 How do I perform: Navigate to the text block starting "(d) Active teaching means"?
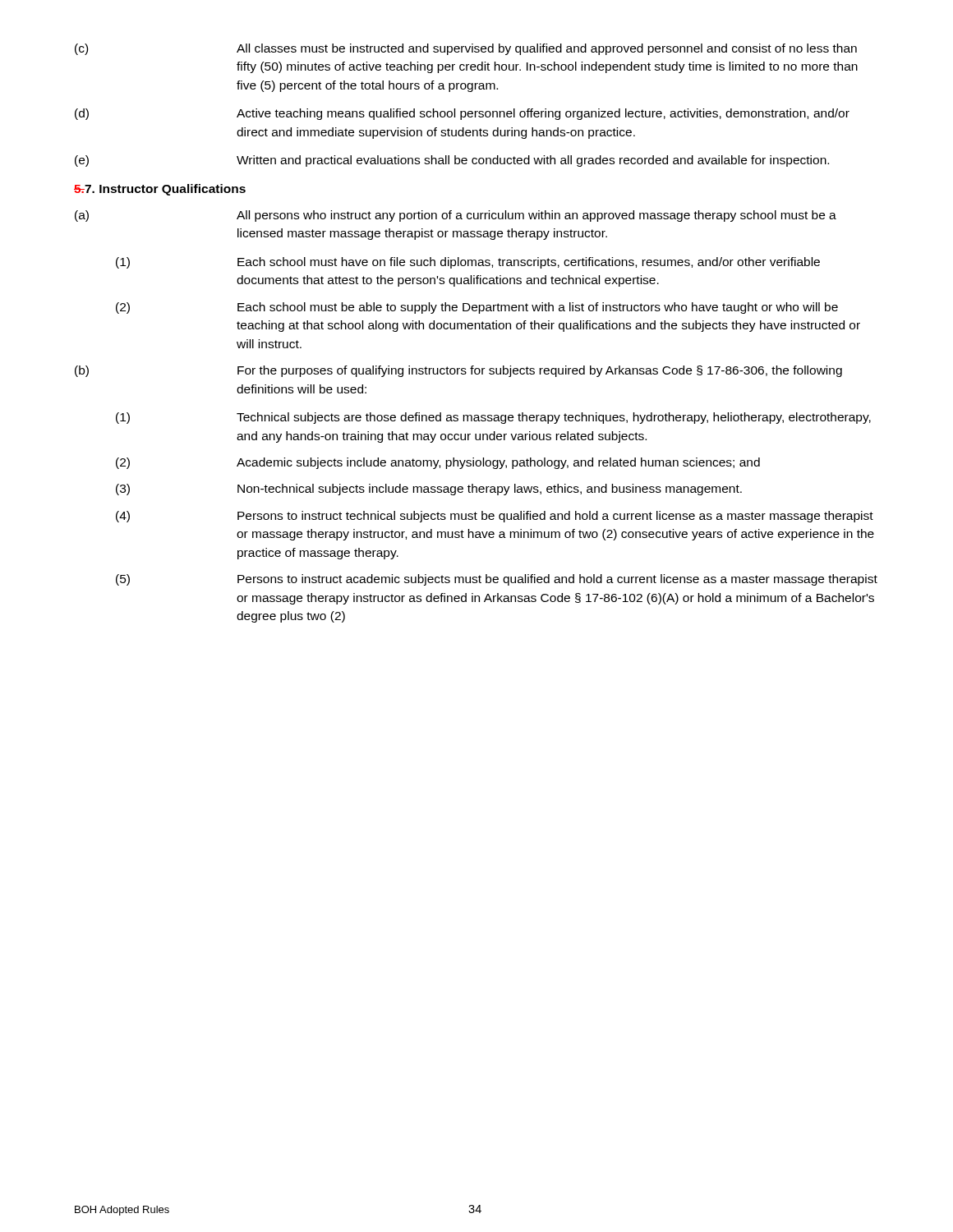click(x=476, y=123)
